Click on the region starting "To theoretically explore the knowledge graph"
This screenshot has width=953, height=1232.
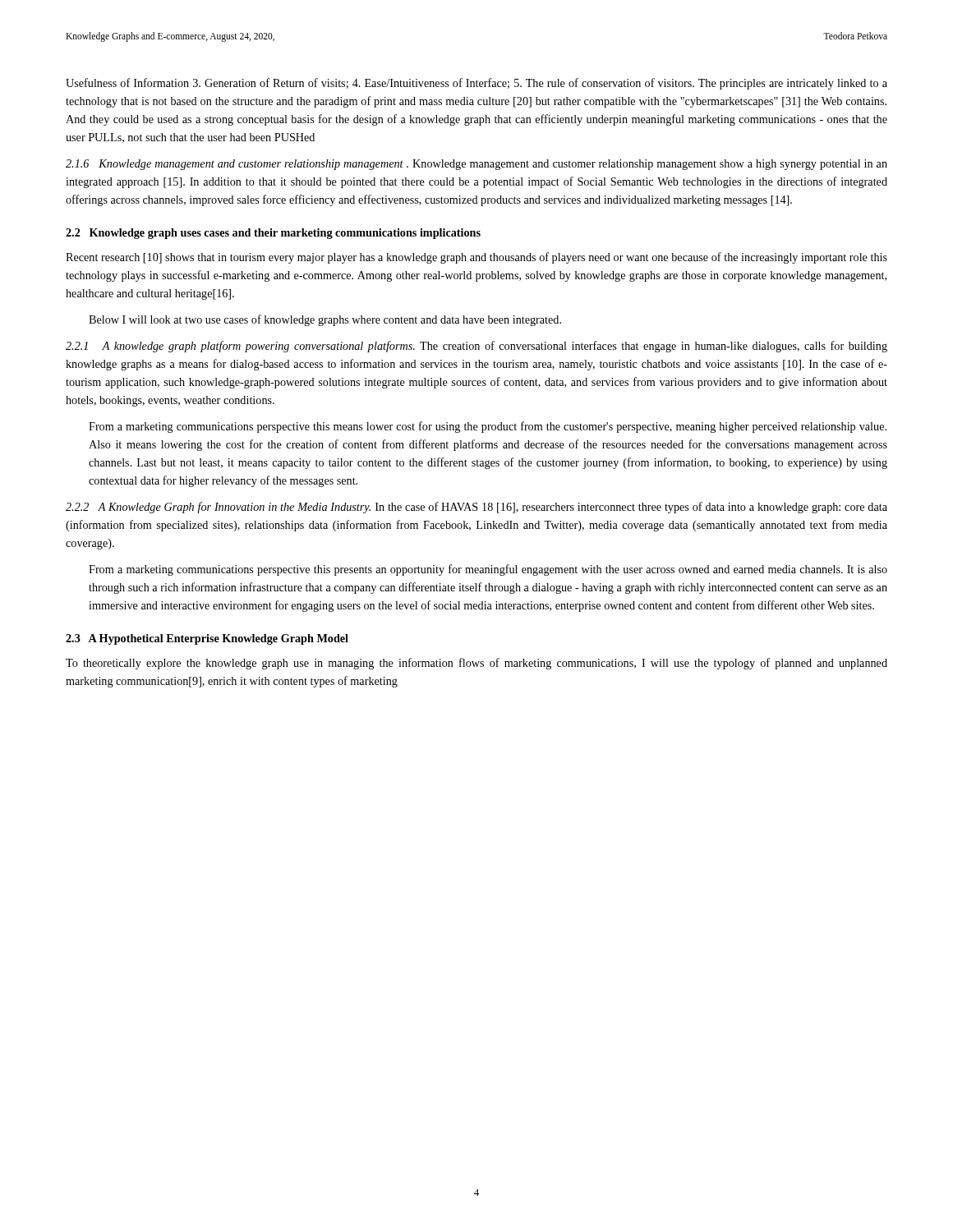pos(476,672)
